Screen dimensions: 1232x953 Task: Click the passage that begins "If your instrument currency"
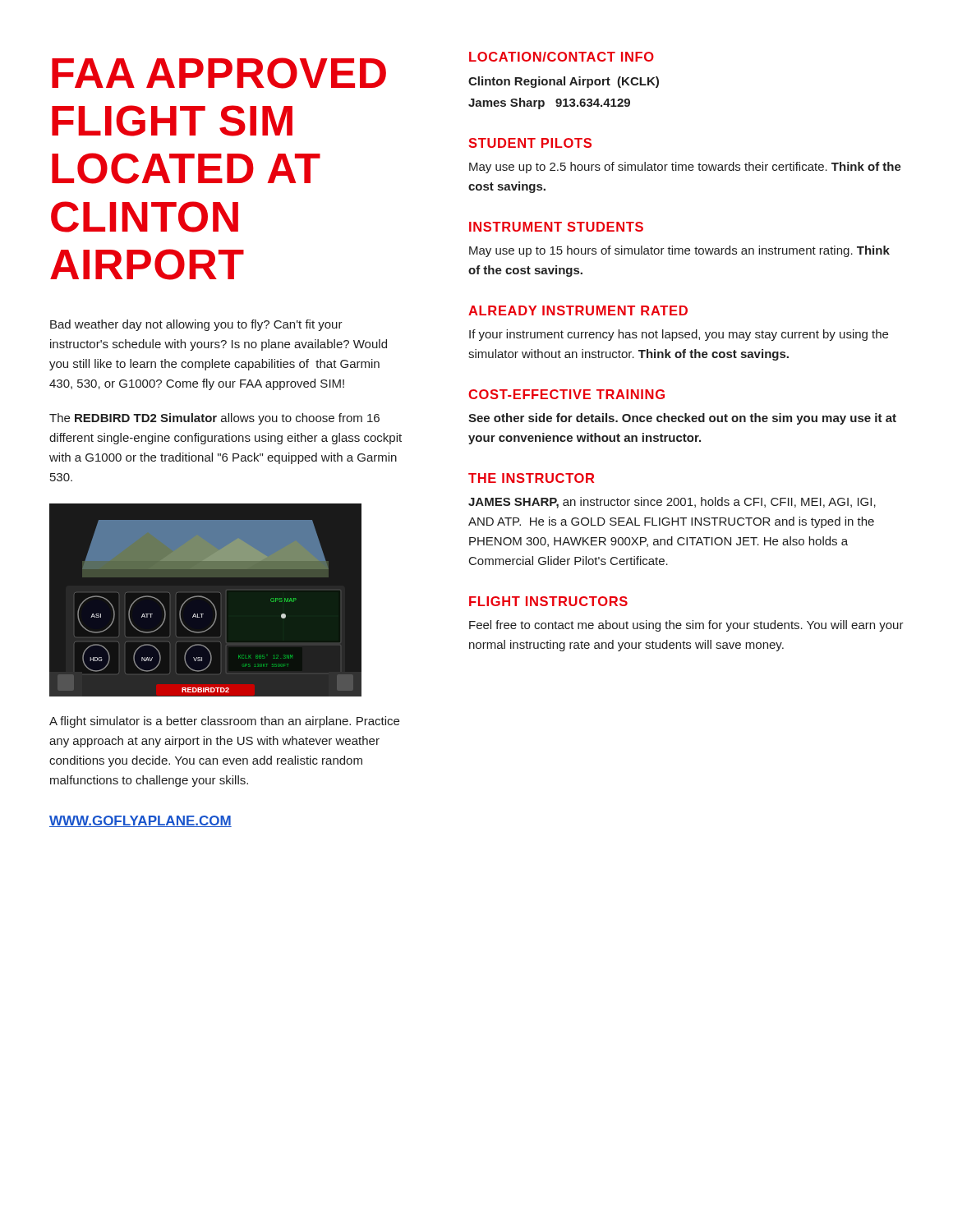click(686, 344)
